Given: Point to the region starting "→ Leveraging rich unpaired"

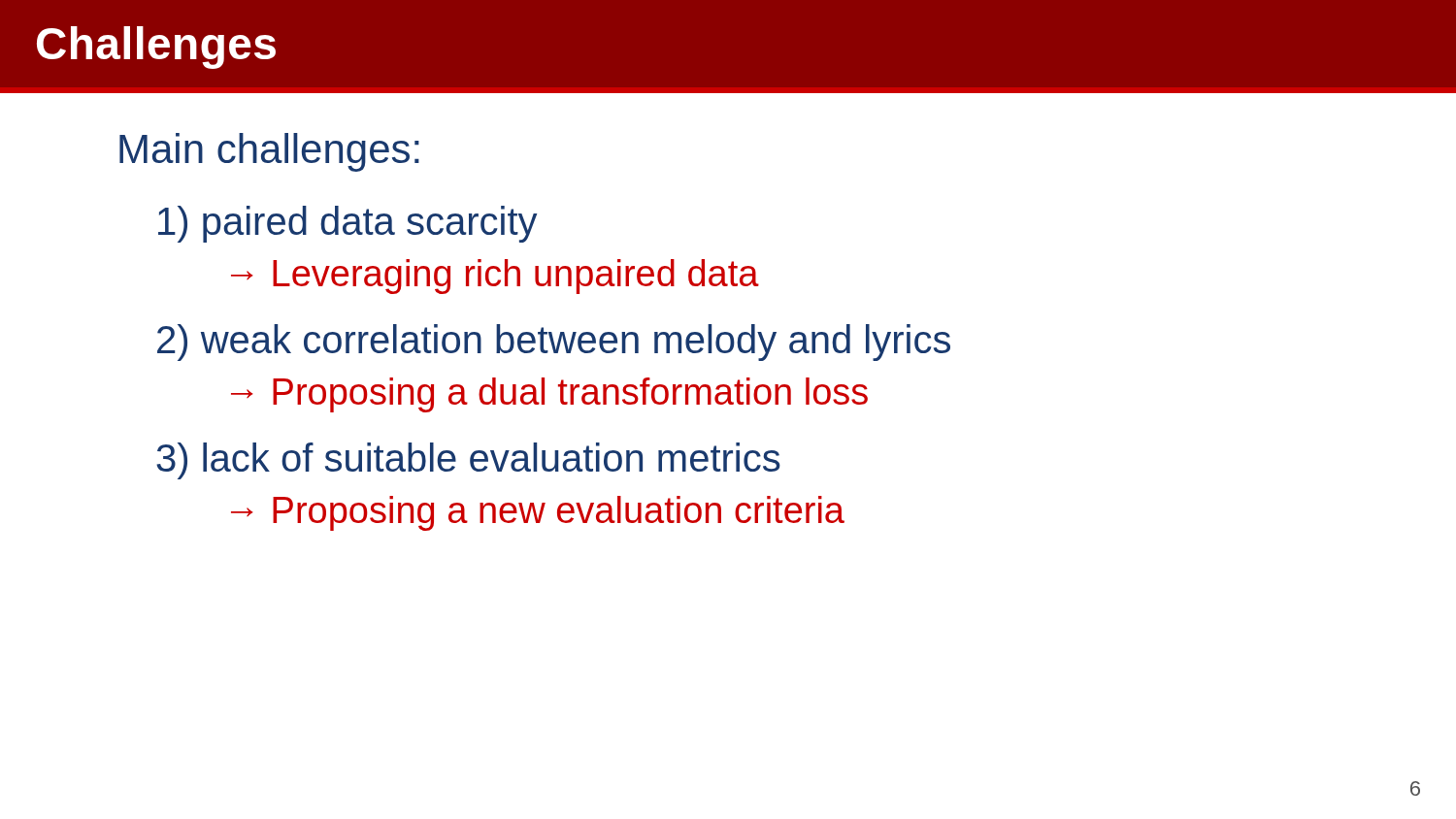Looking at the screenshot, I should point(491,274).
